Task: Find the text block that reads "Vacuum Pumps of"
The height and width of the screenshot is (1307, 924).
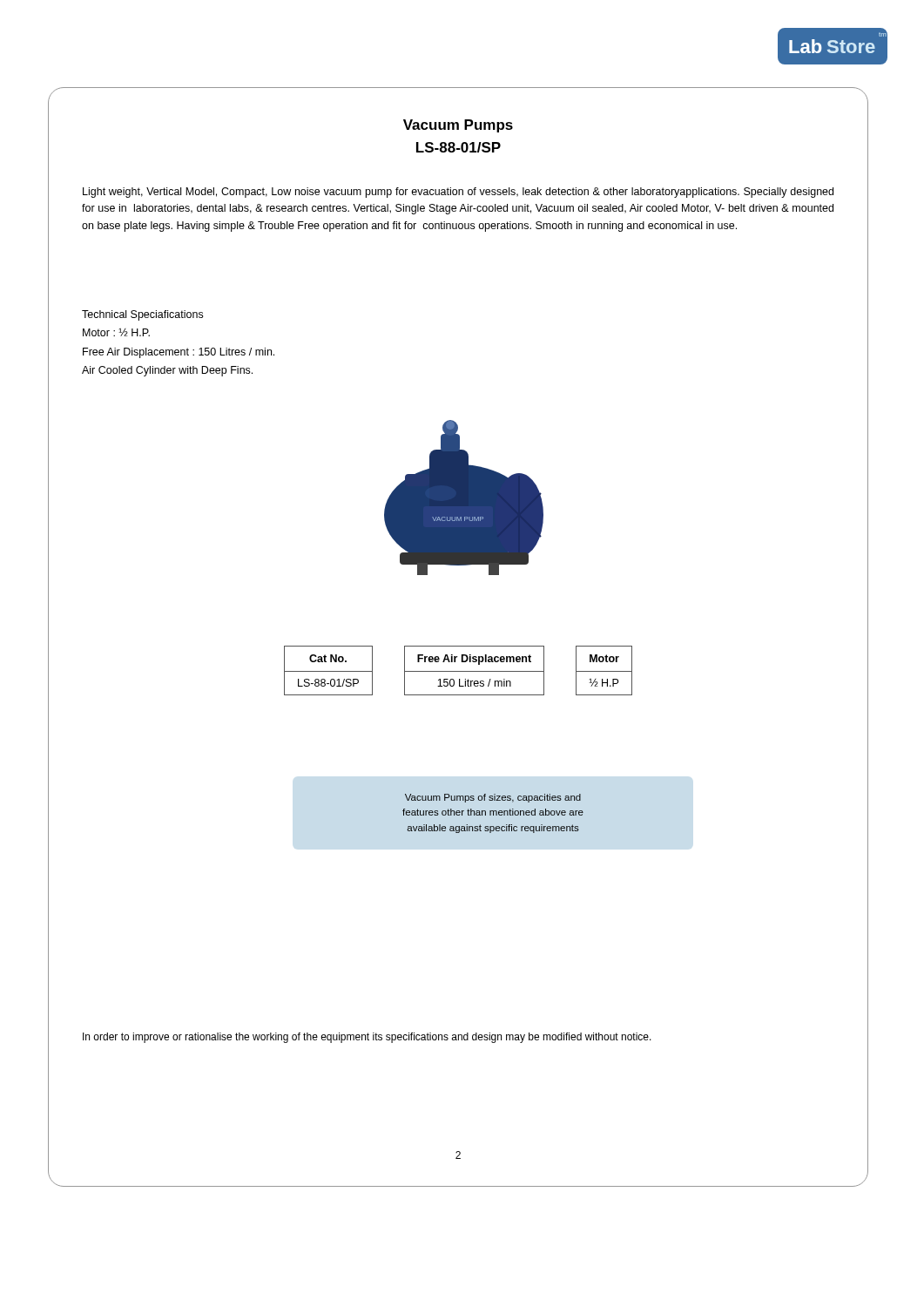Action: point(493,812)
